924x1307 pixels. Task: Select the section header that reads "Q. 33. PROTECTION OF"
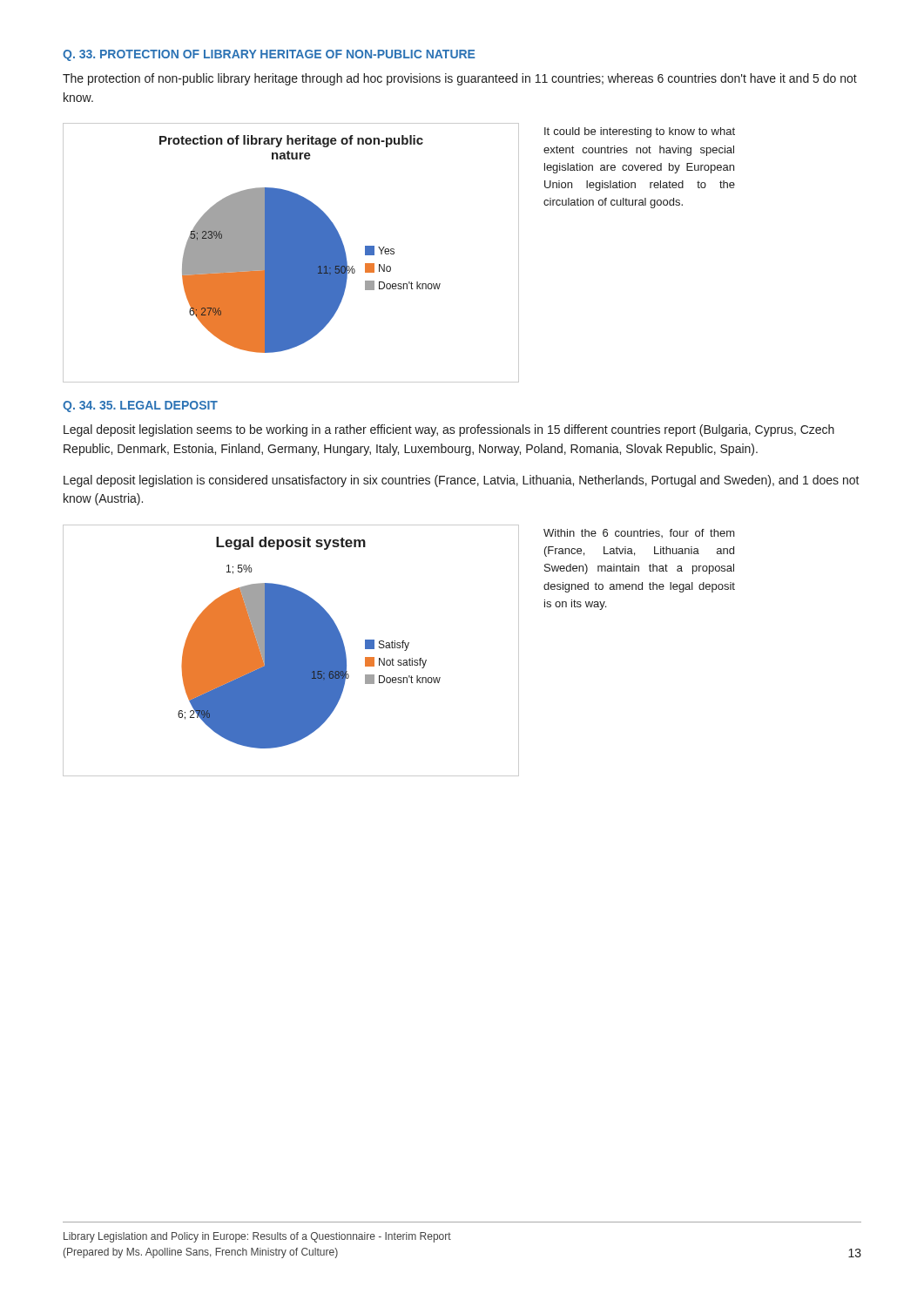269,54
